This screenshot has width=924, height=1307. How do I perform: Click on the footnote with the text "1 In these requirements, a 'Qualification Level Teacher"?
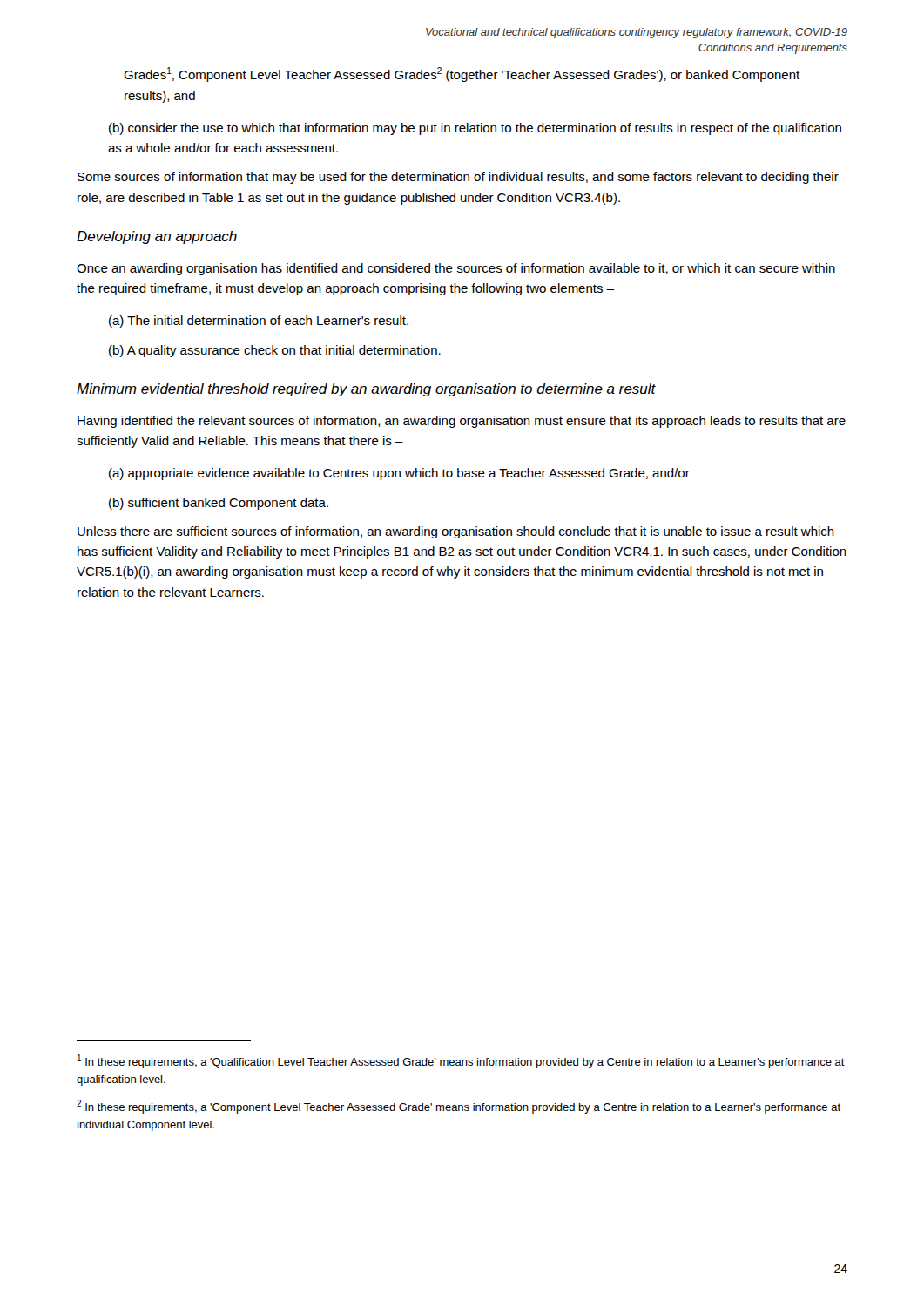[x=460, y=1070]
